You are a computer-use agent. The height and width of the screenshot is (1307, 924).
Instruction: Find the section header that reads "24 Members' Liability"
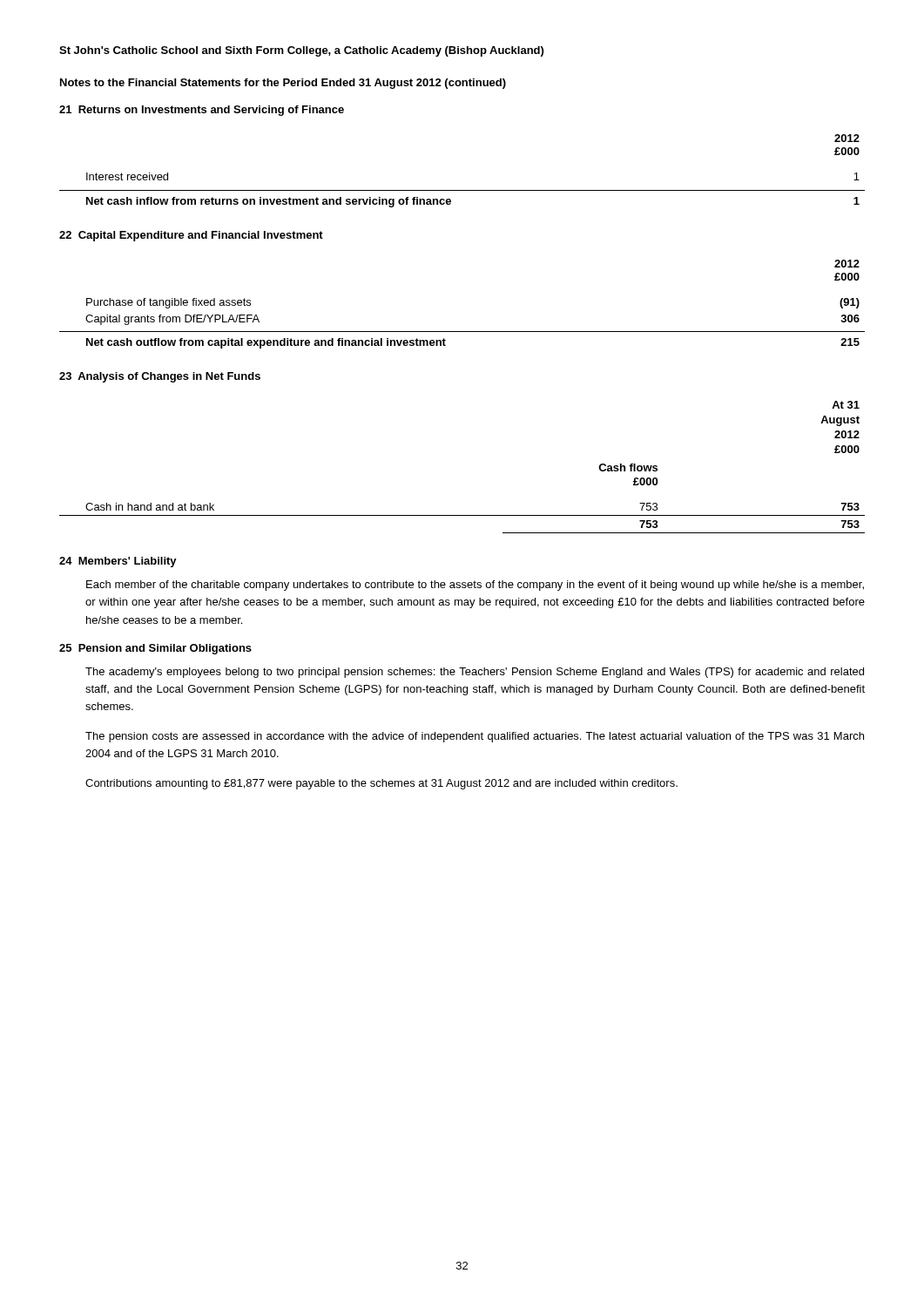[118, 561]
